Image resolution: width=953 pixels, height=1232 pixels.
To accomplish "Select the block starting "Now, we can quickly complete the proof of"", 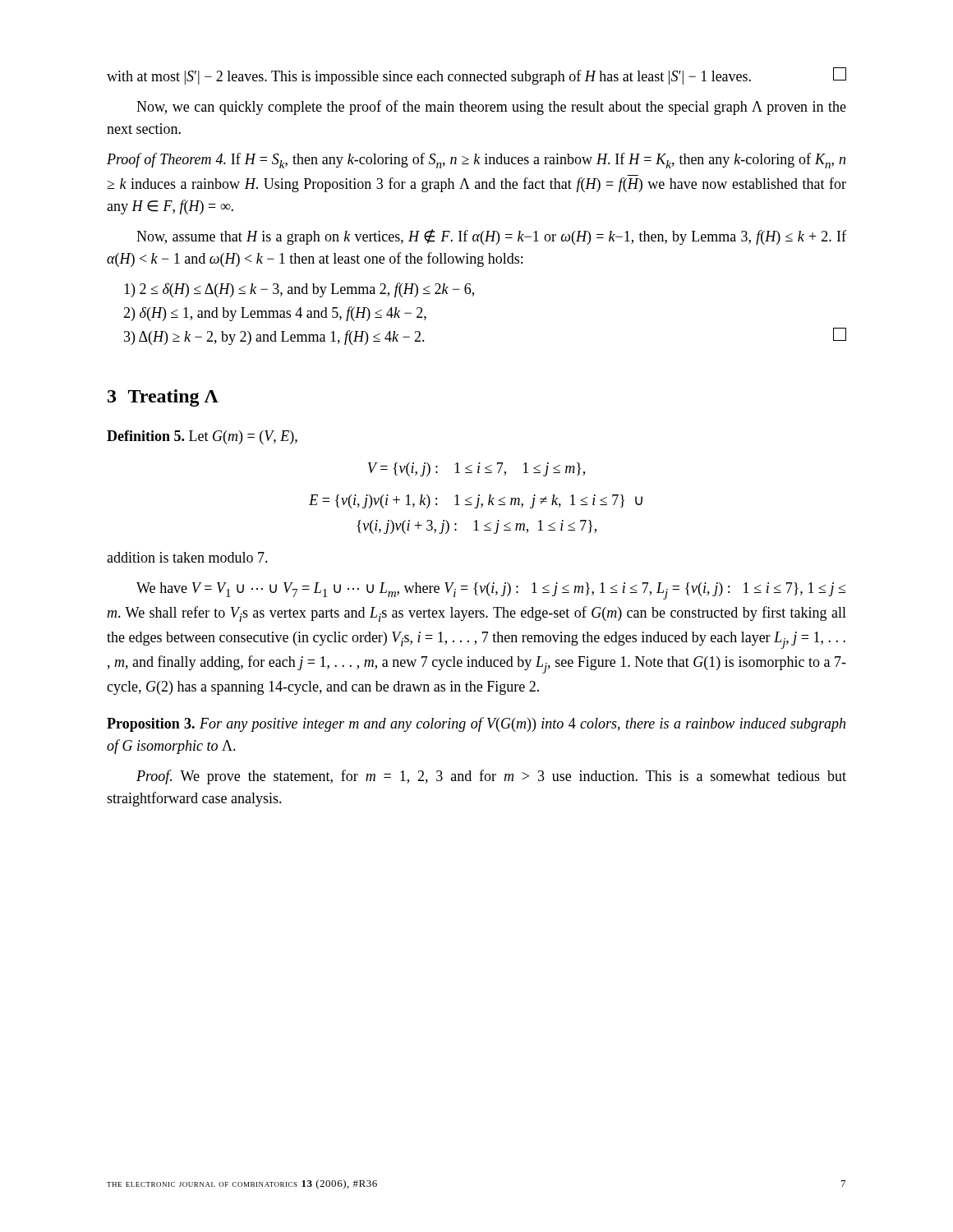I will pos(476,118).
